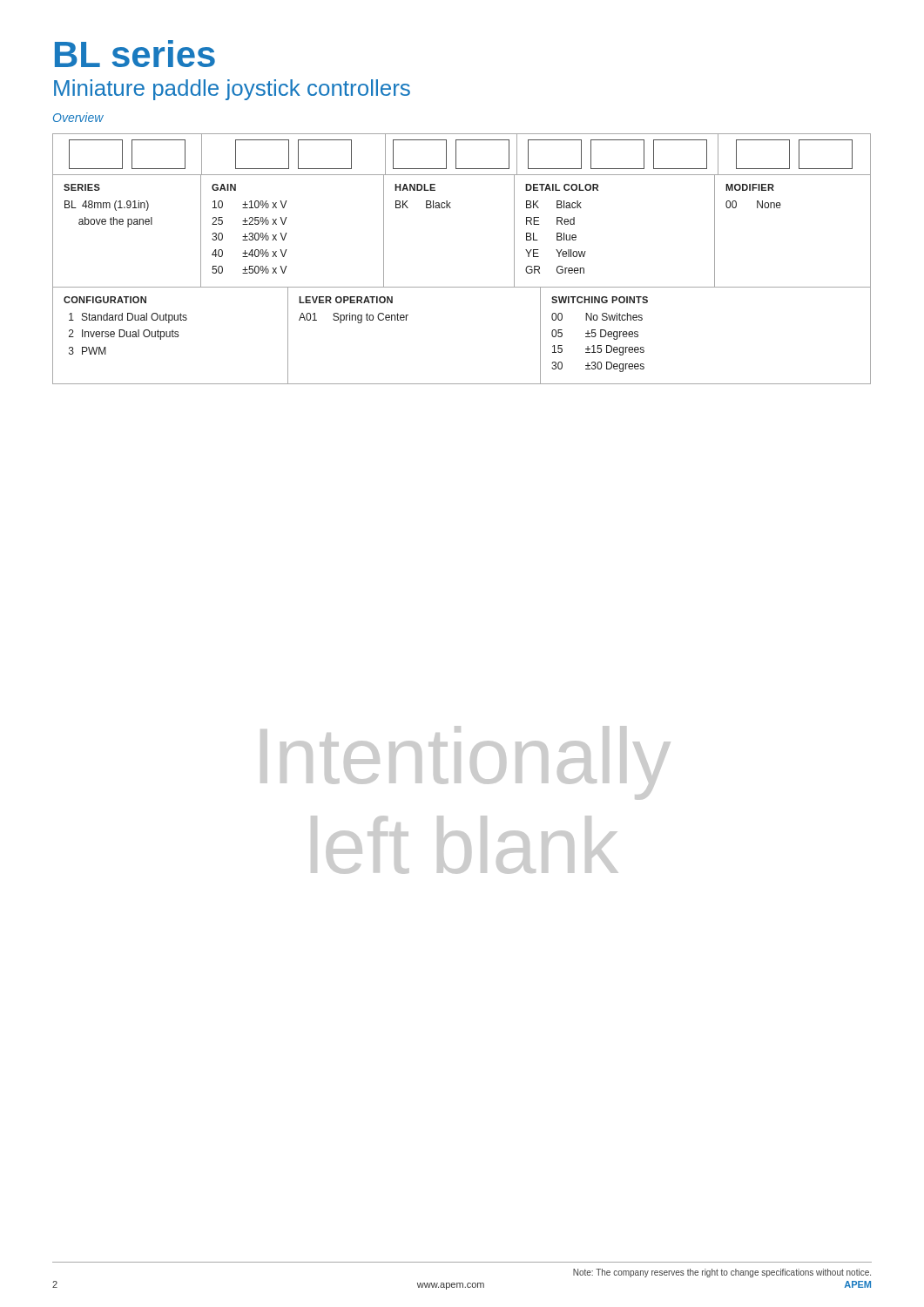Navigate to the region starting "Intentionallyleft blank"

tap(462, 802)
